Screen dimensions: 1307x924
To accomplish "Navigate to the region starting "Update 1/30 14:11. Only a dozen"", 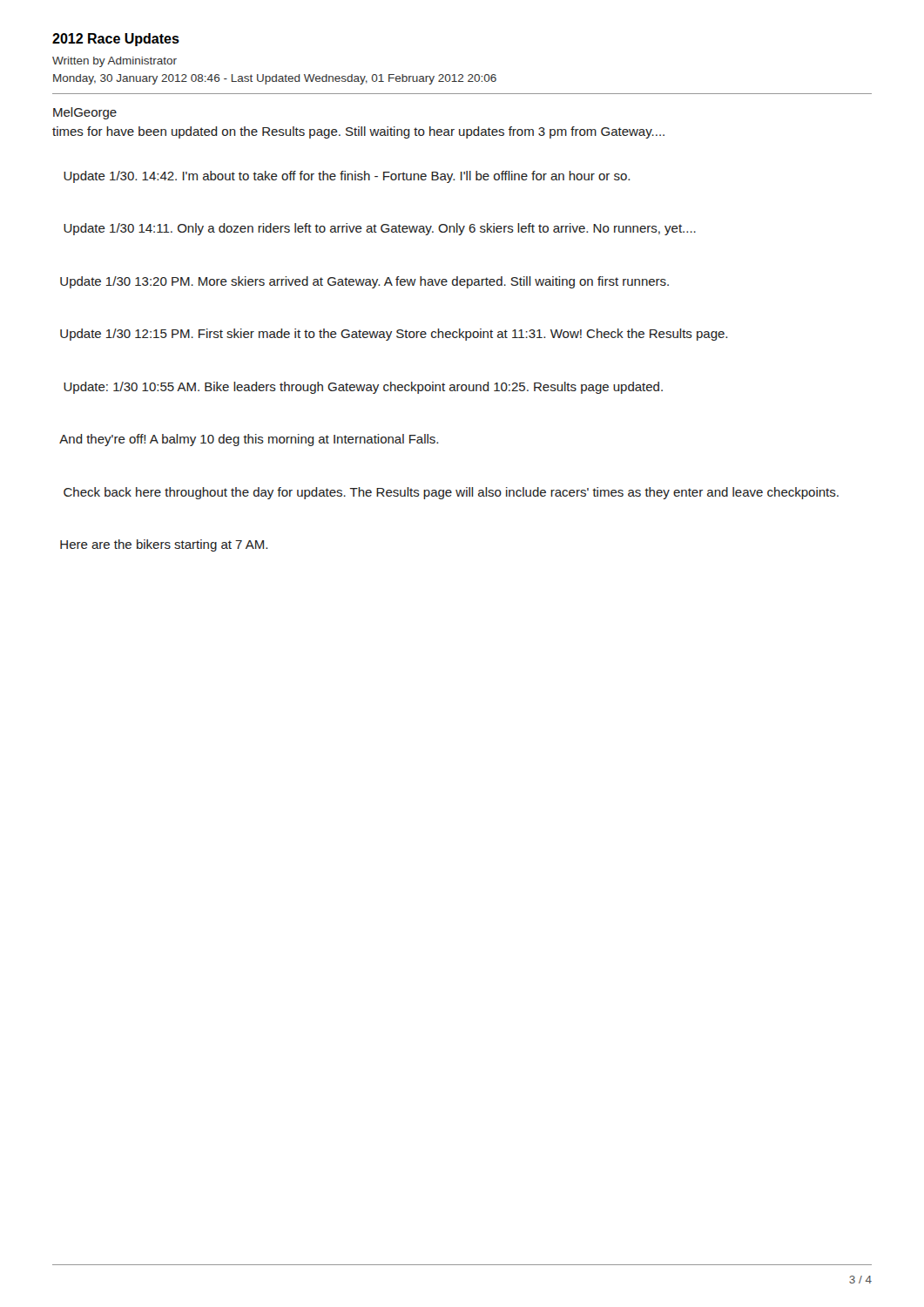I will (x=462, y=228).
